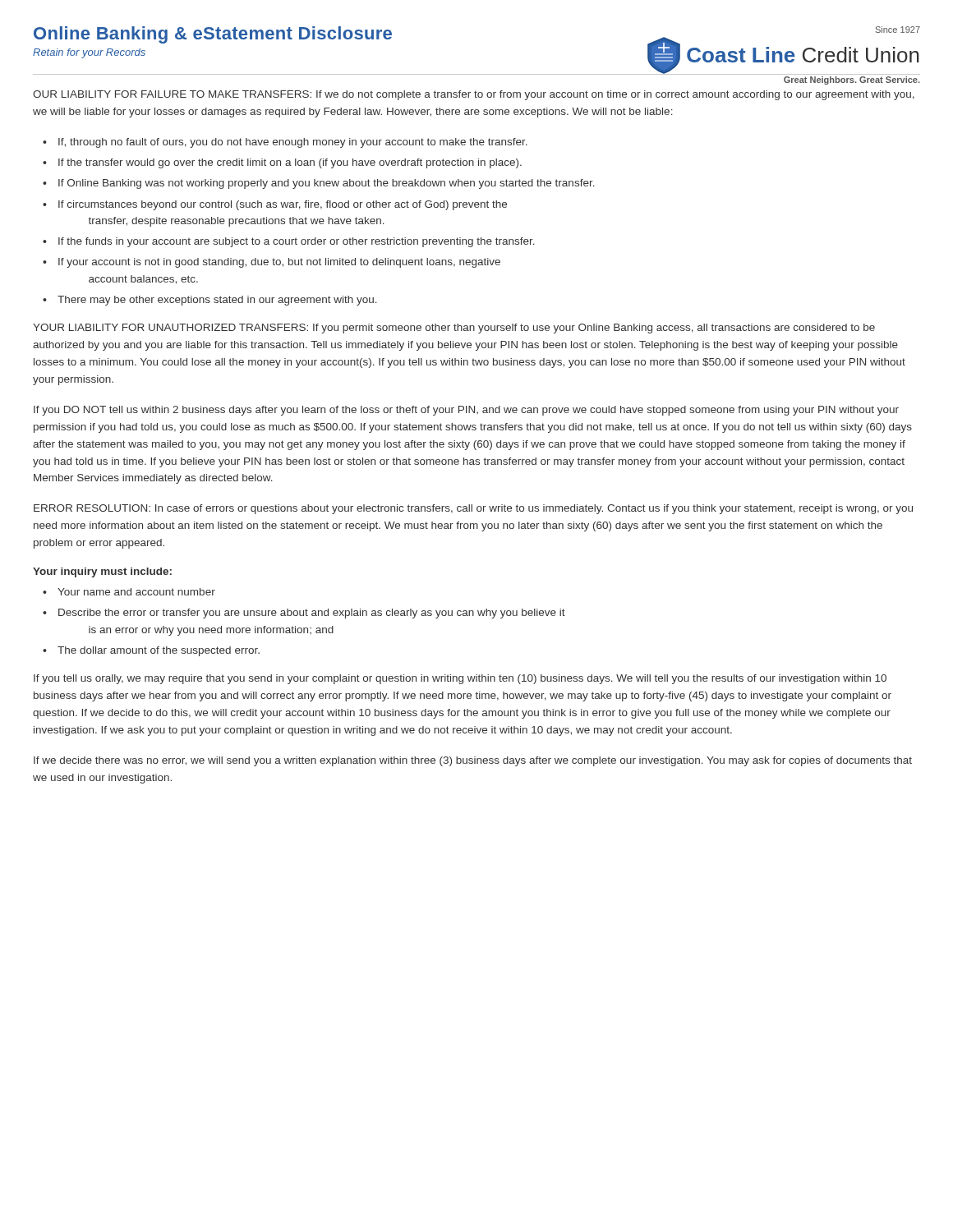Click the passage that begins "There may be other exceptions stated in"
This screenshot has height=1232, width=953.
(x=217, y=299)
